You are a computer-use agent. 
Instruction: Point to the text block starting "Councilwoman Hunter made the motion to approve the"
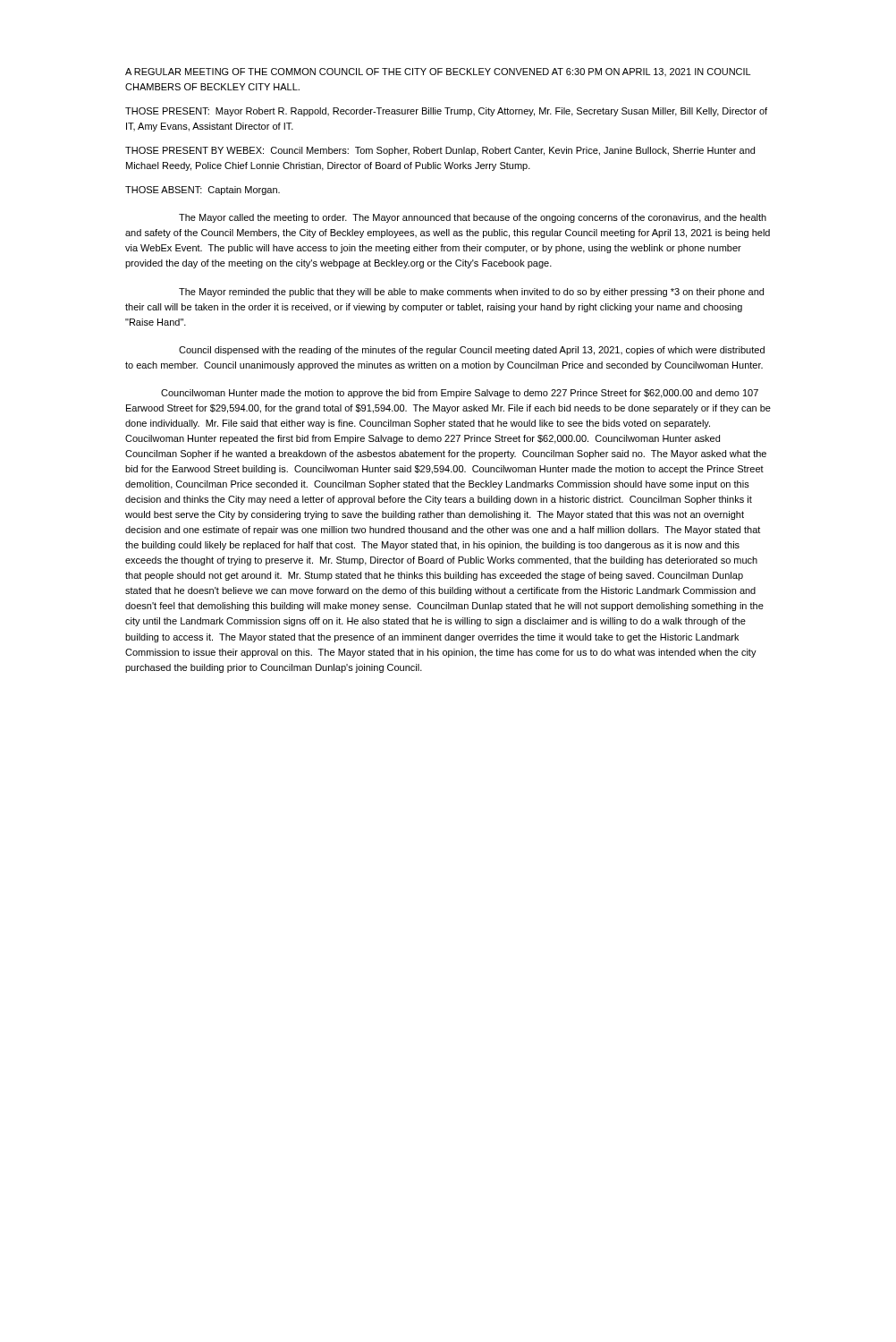coord(448,530)
